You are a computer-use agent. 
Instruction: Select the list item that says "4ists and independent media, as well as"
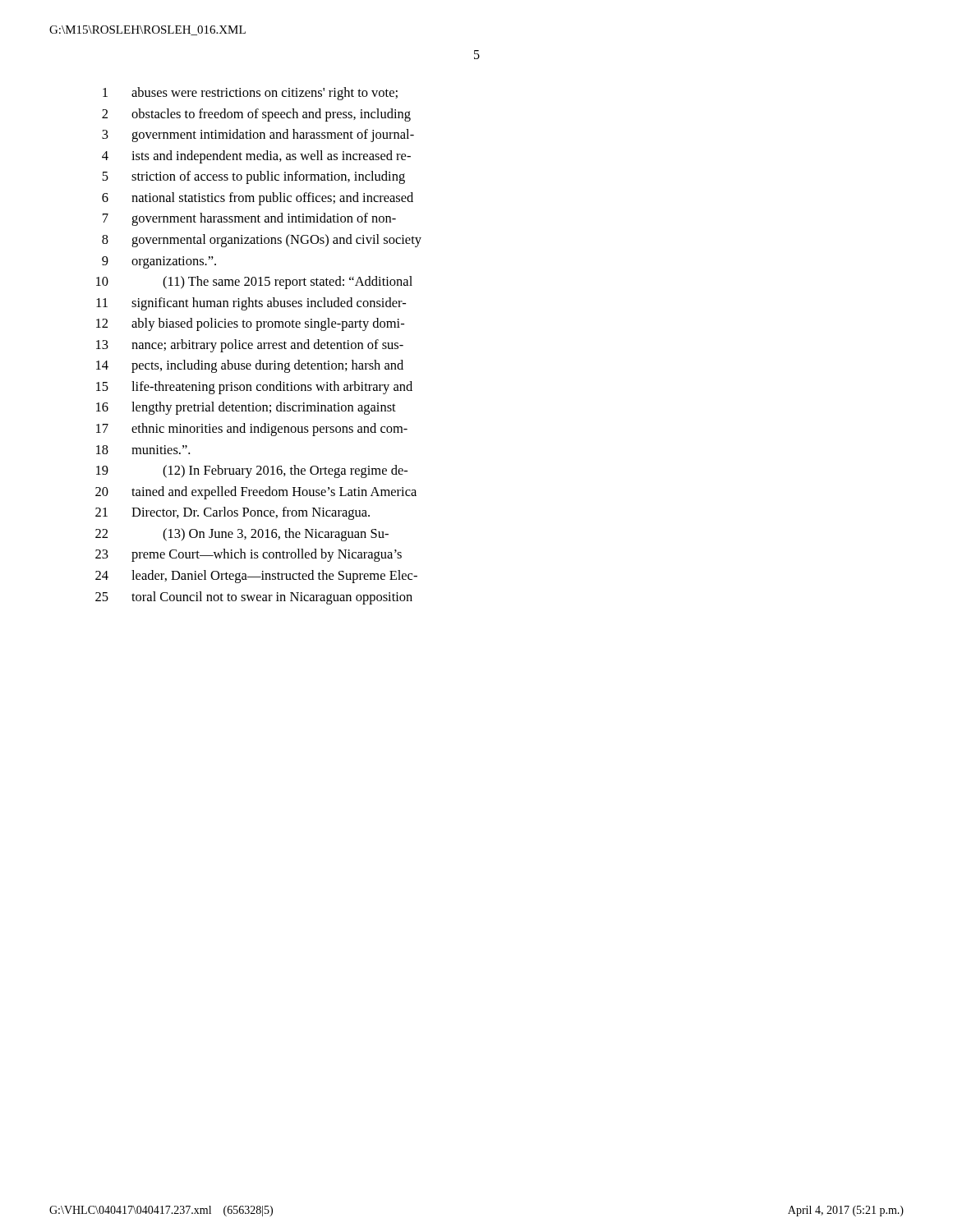(x=256, y=157)
